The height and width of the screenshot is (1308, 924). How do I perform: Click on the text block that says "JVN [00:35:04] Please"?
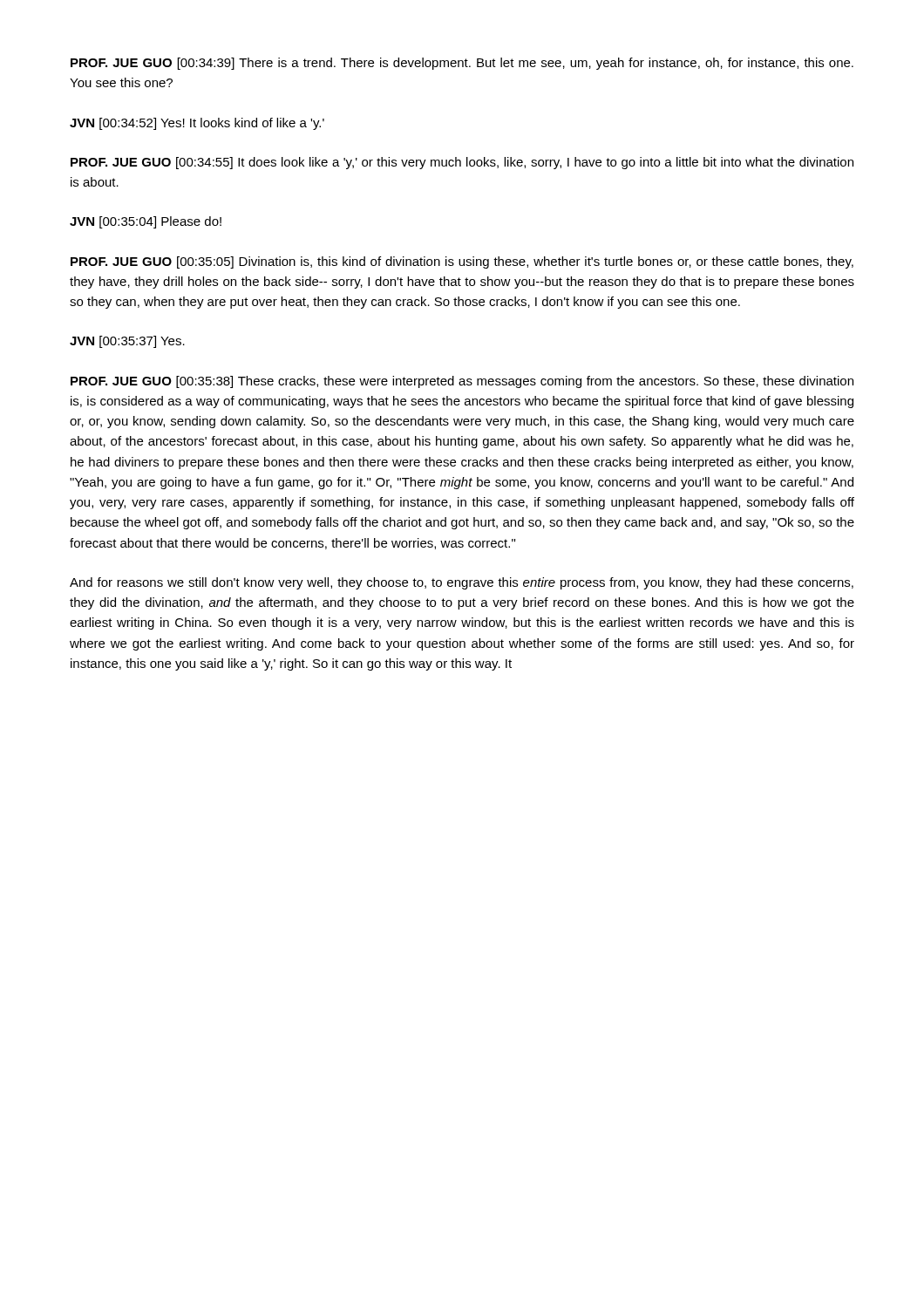tap(146, 221)
